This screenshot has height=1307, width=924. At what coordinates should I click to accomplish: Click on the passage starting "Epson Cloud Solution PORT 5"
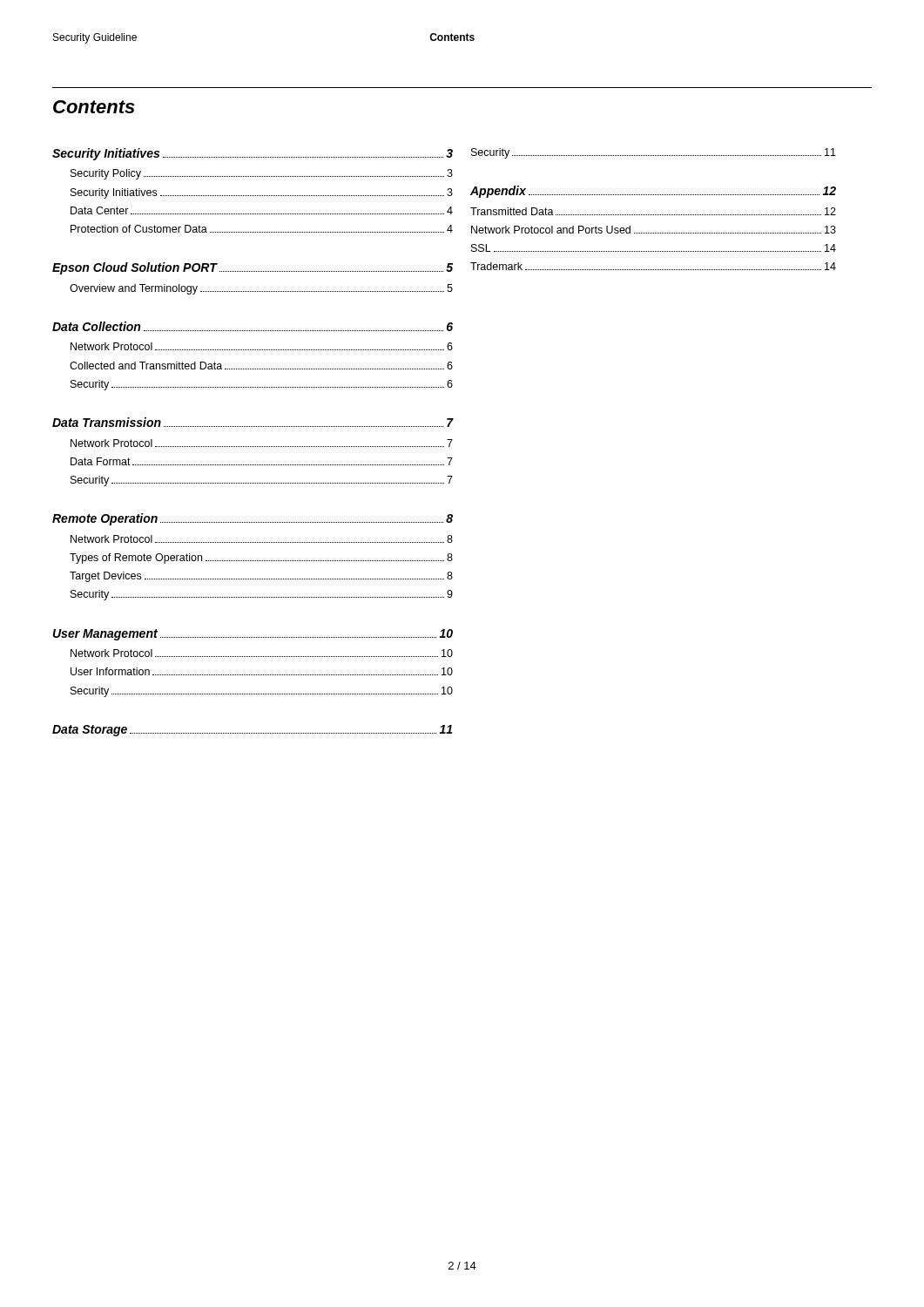253,268
